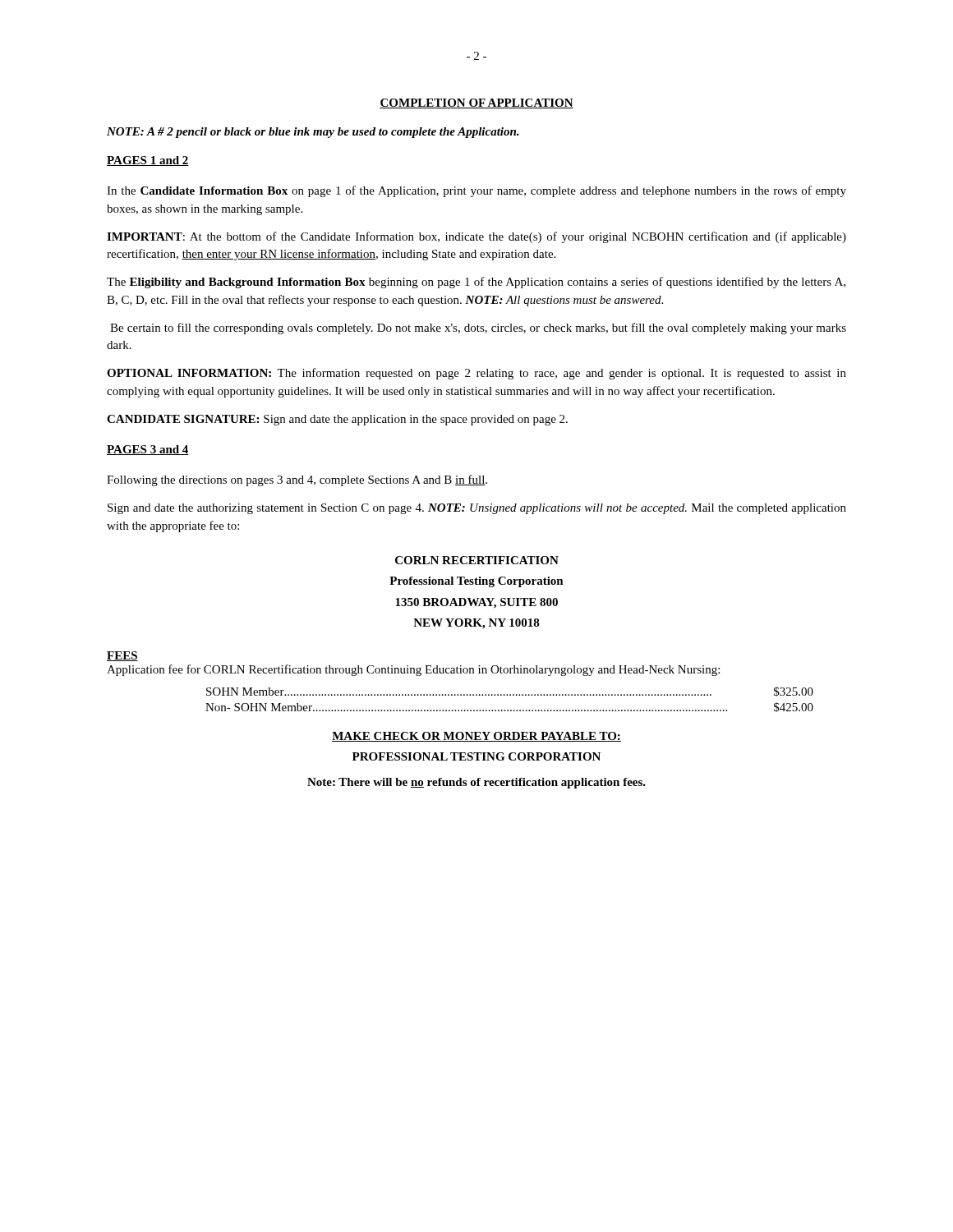The height and width of the screenshot is (1232, 953).
Task: Click on the text block that says "The Eligibility and Background Information Box"
Action: (476, 291)
